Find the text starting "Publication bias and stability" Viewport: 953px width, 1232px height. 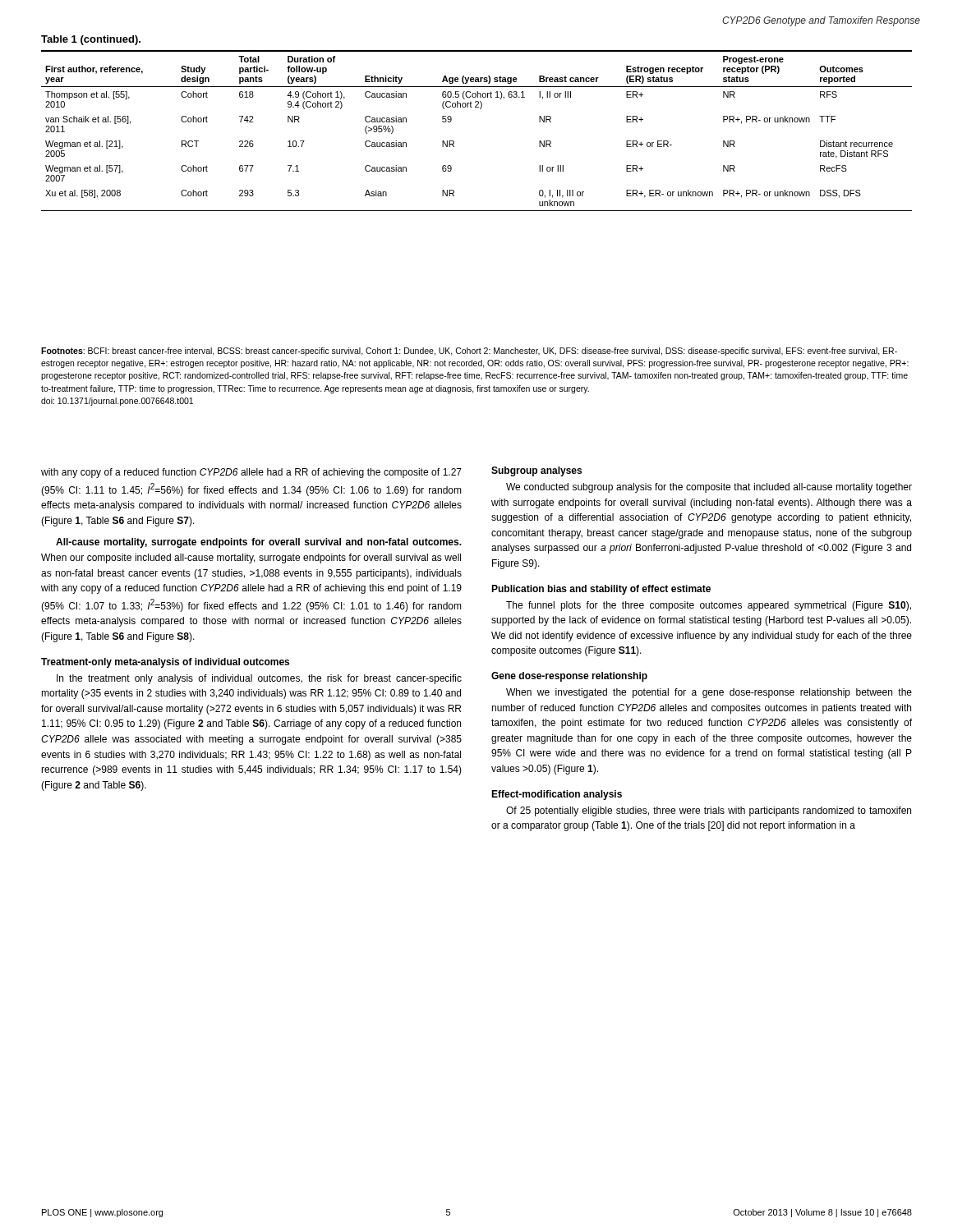pyautogui.click(x=601, y=589)
